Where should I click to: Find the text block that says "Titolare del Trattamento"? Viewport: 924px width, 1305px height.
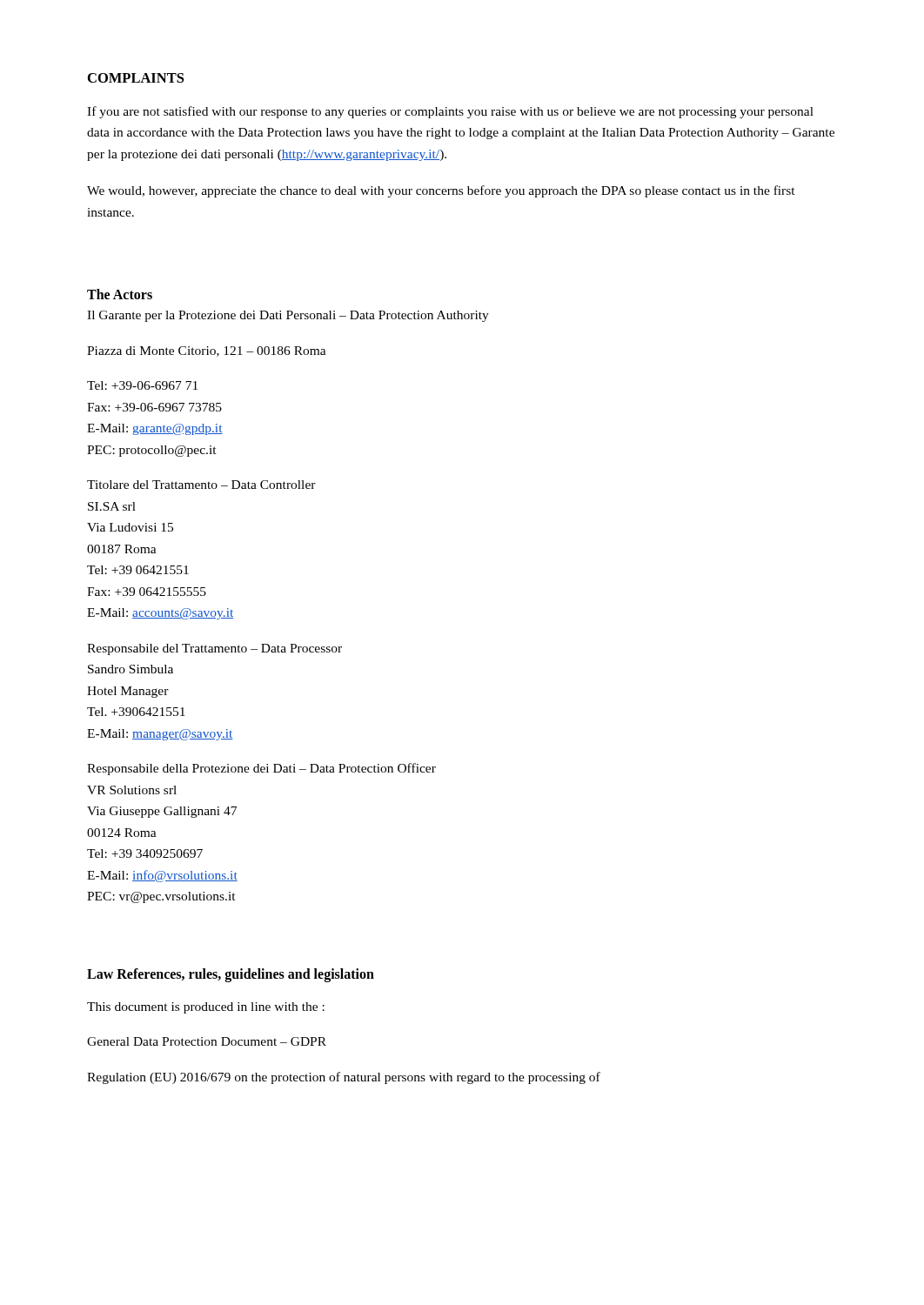coord(201,485)
